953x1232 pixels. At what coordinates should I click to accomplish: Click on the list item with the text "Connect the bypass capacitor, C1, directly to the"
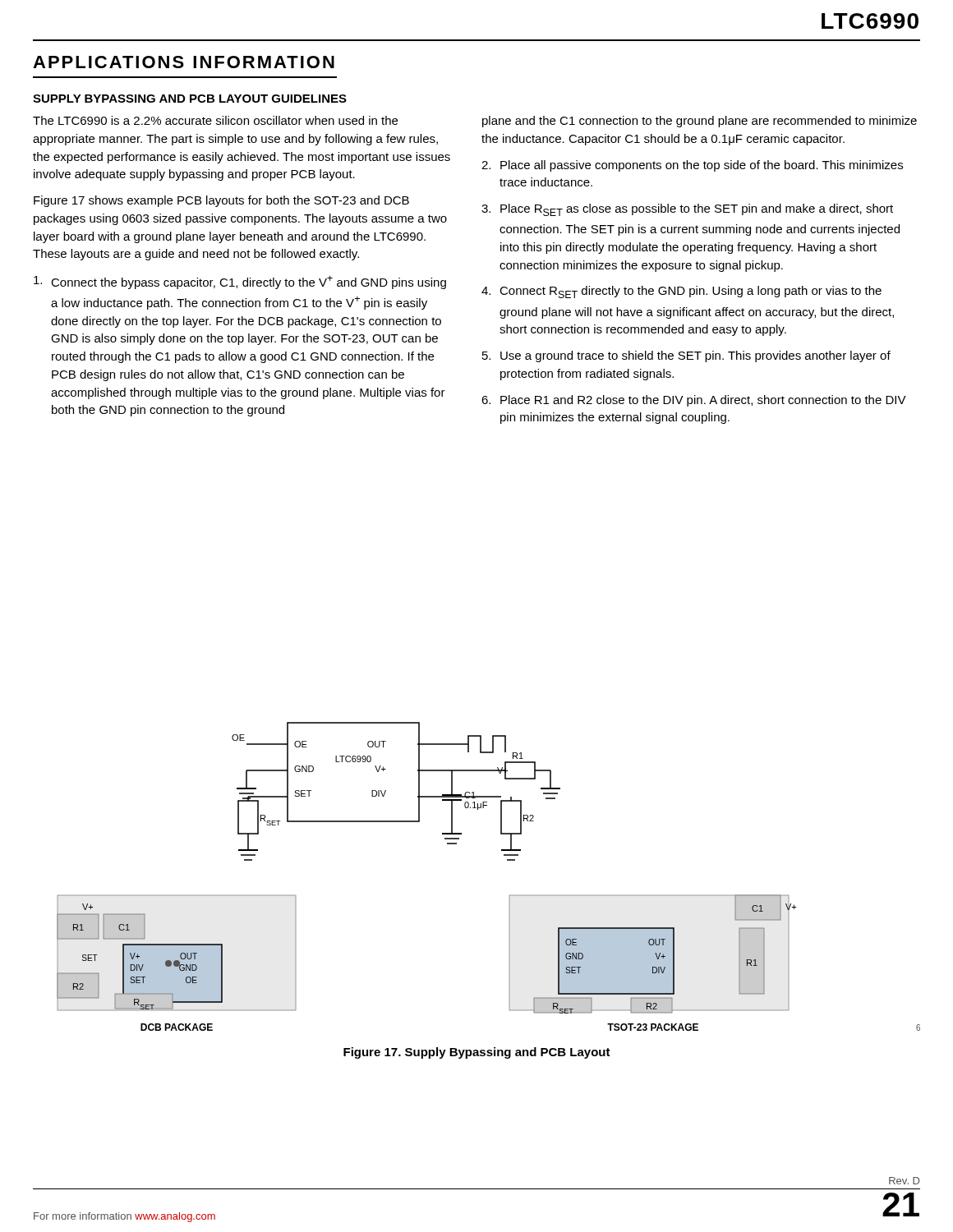click(242, 345)
